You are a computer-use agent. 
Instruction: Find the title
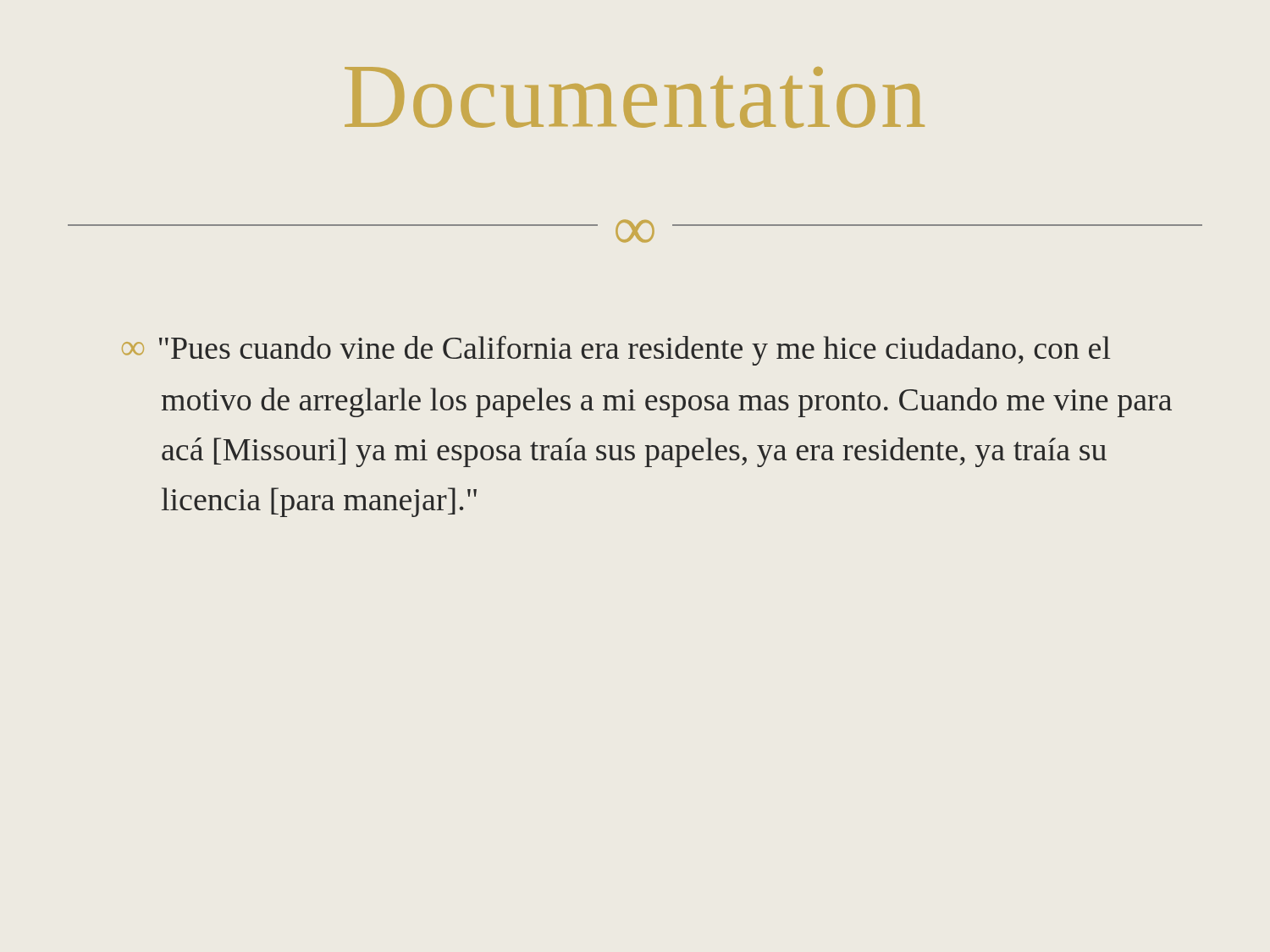point(635,96)
